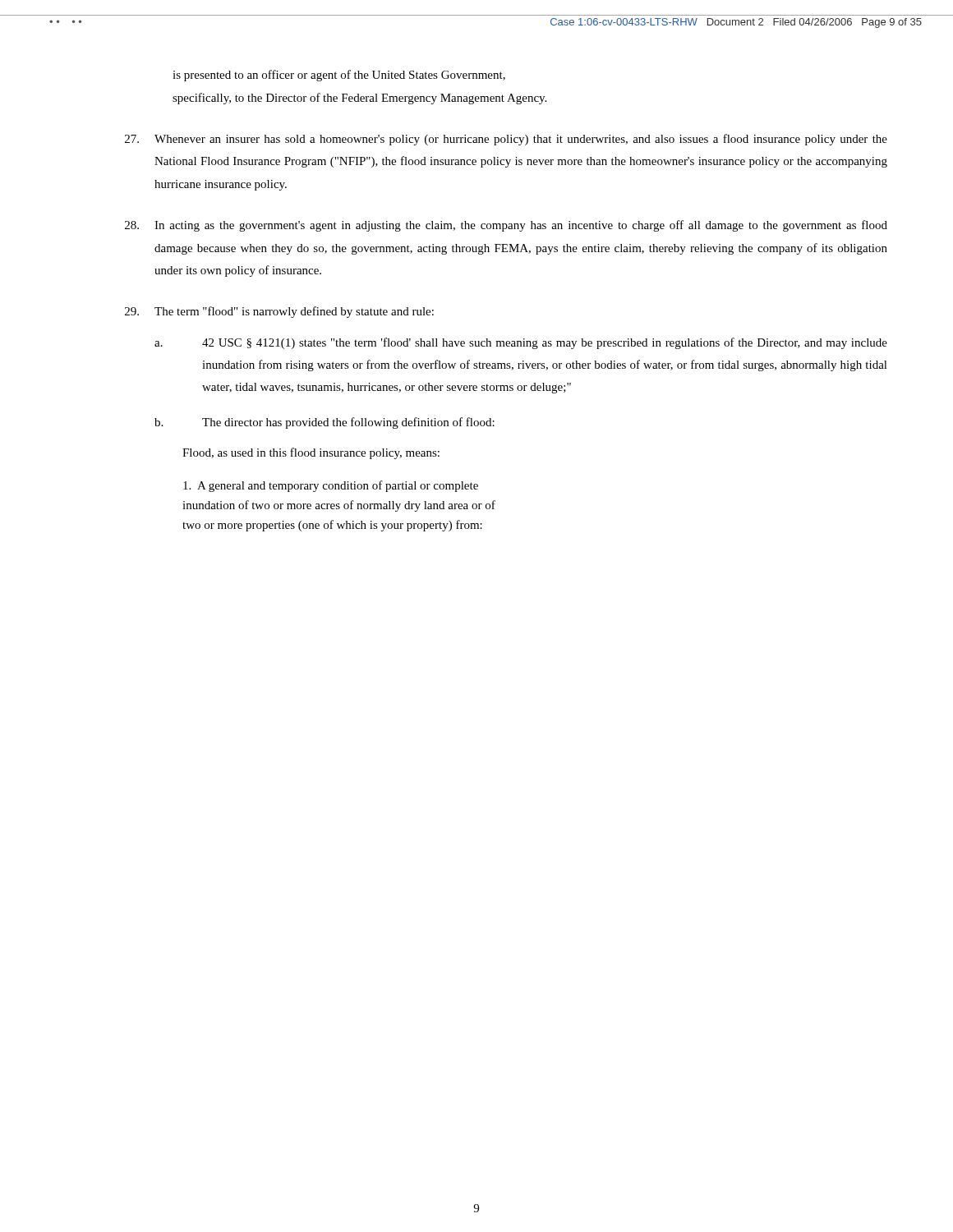The image size is (953, 1232).
Task: Find the region starting "29. The term "flood" is"
Action: coord(476,418)
